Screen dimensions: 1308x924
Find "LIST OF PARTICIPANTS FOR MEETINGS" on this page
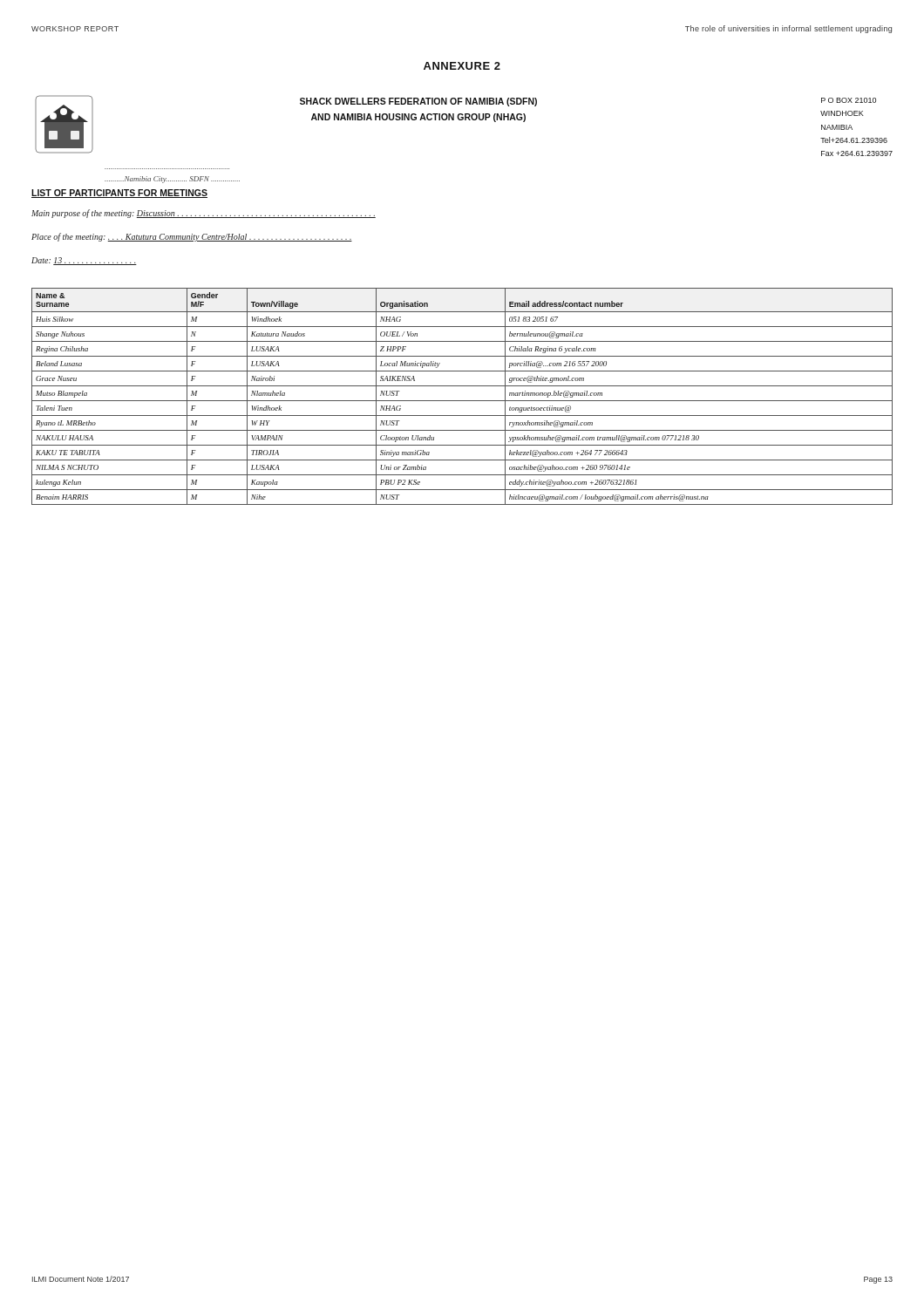click(x=119, y=193)
